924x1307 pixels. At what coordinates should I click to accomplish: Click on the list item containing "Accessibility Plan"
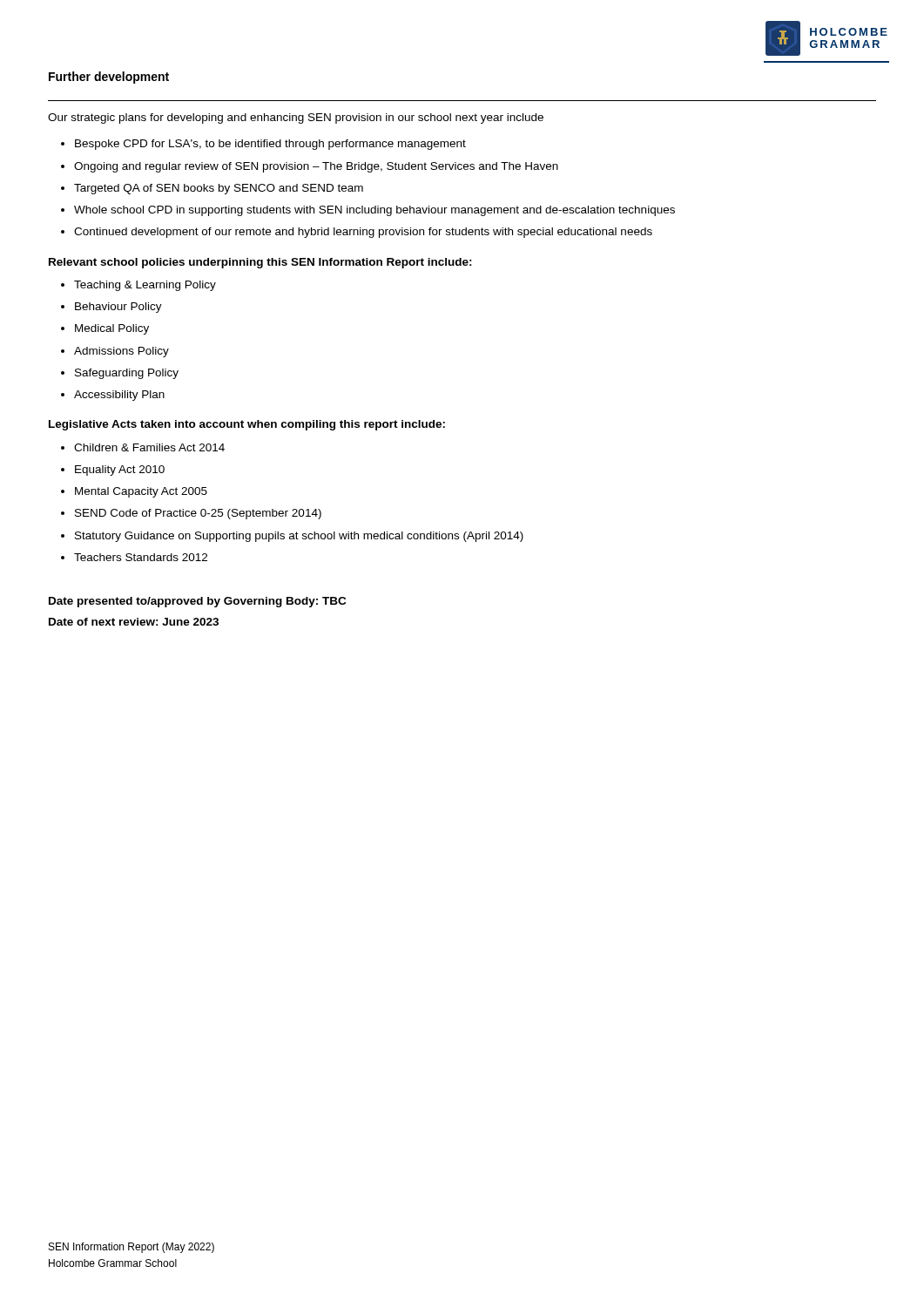tap(119, 394)
